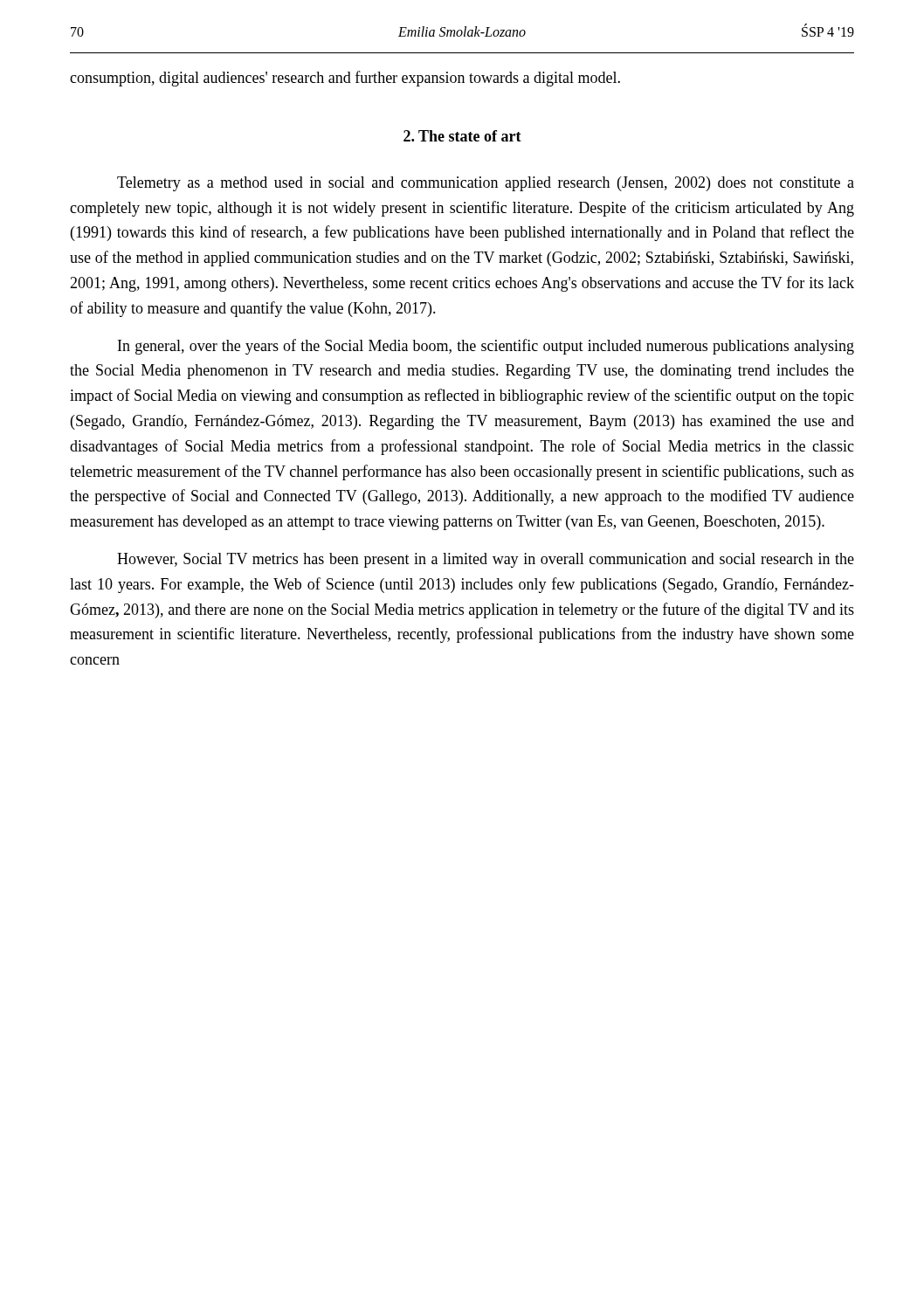Point to the text starting "2. The state of"
Image resolution: width=924 pixels, height=1310 pixels.
coord(462,136)
